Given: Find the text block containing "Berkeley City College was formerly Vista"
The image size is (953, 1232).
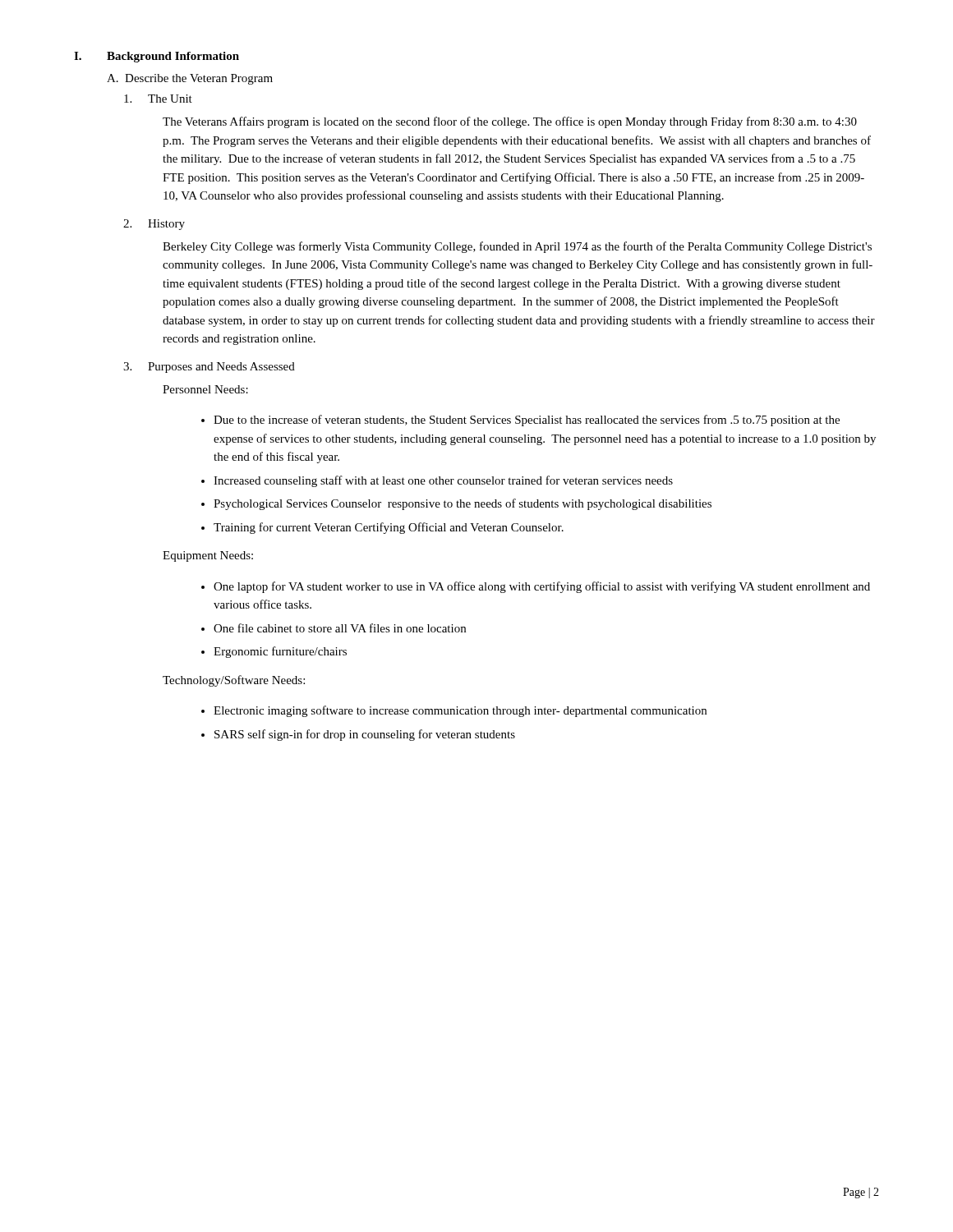Looking at the screenshot, I should (519, 292).
